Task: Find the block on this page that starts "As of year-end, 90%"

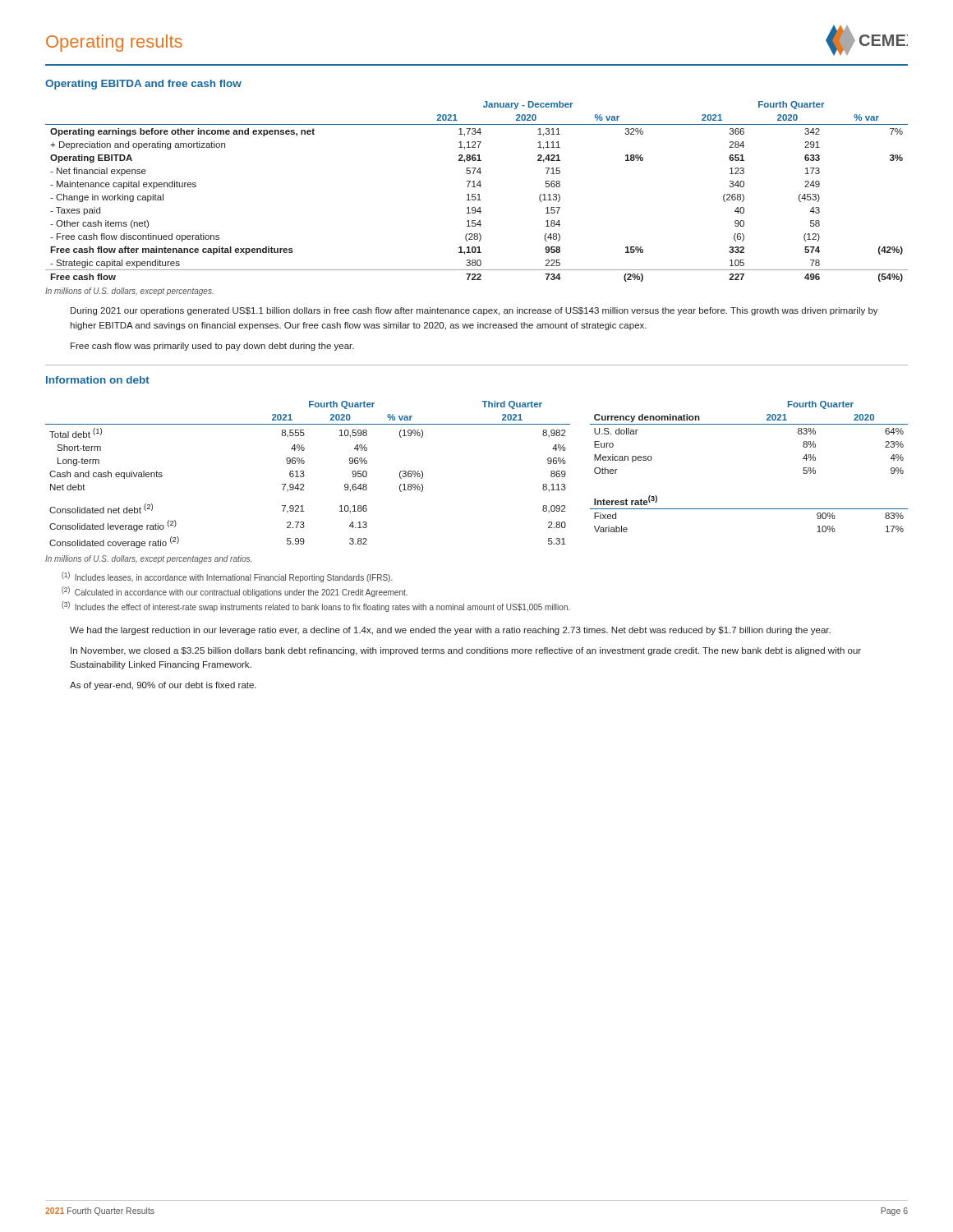Action: [x=163, y=685]
